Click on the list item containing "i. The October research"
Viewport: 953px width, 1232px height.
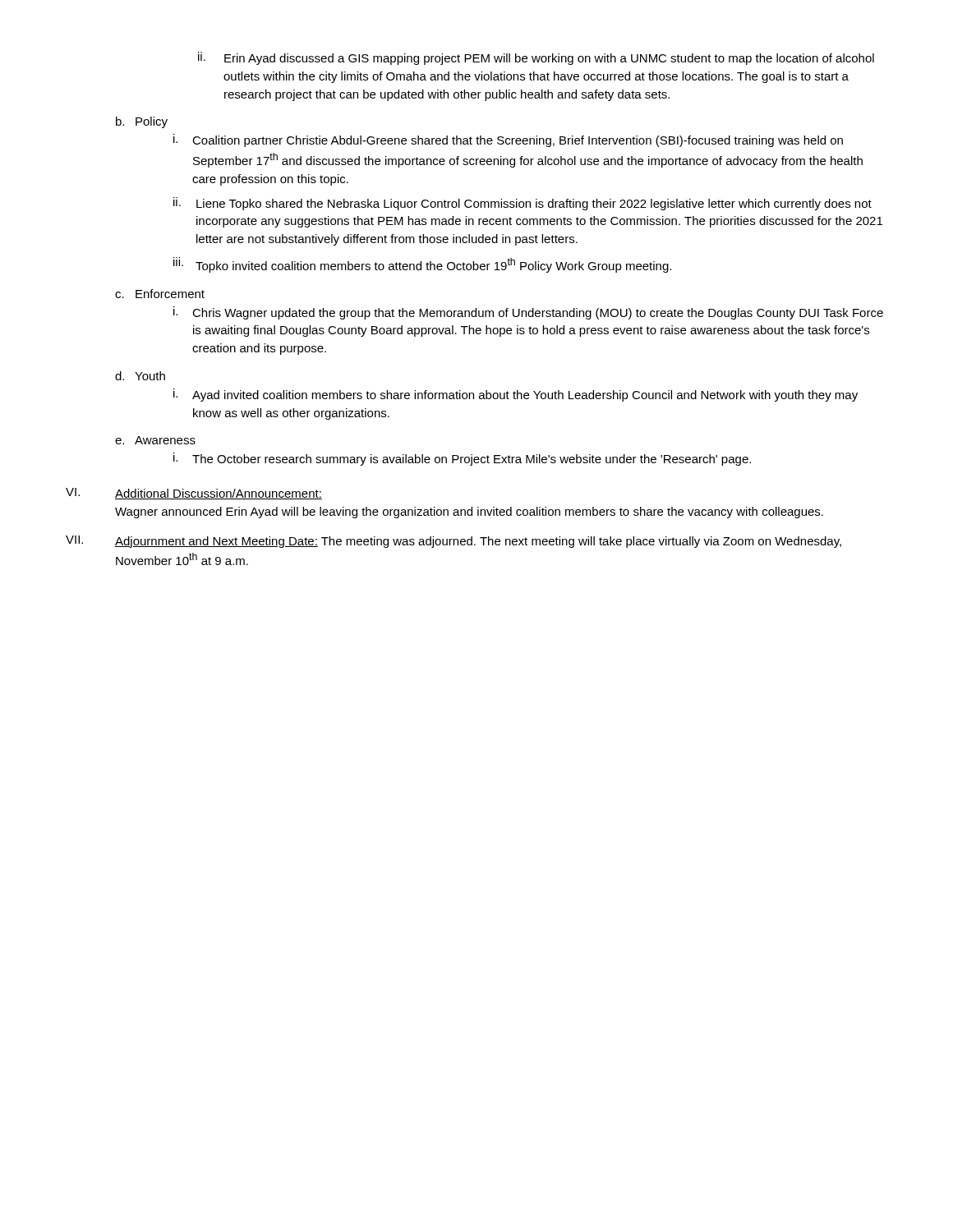point(530,459)
